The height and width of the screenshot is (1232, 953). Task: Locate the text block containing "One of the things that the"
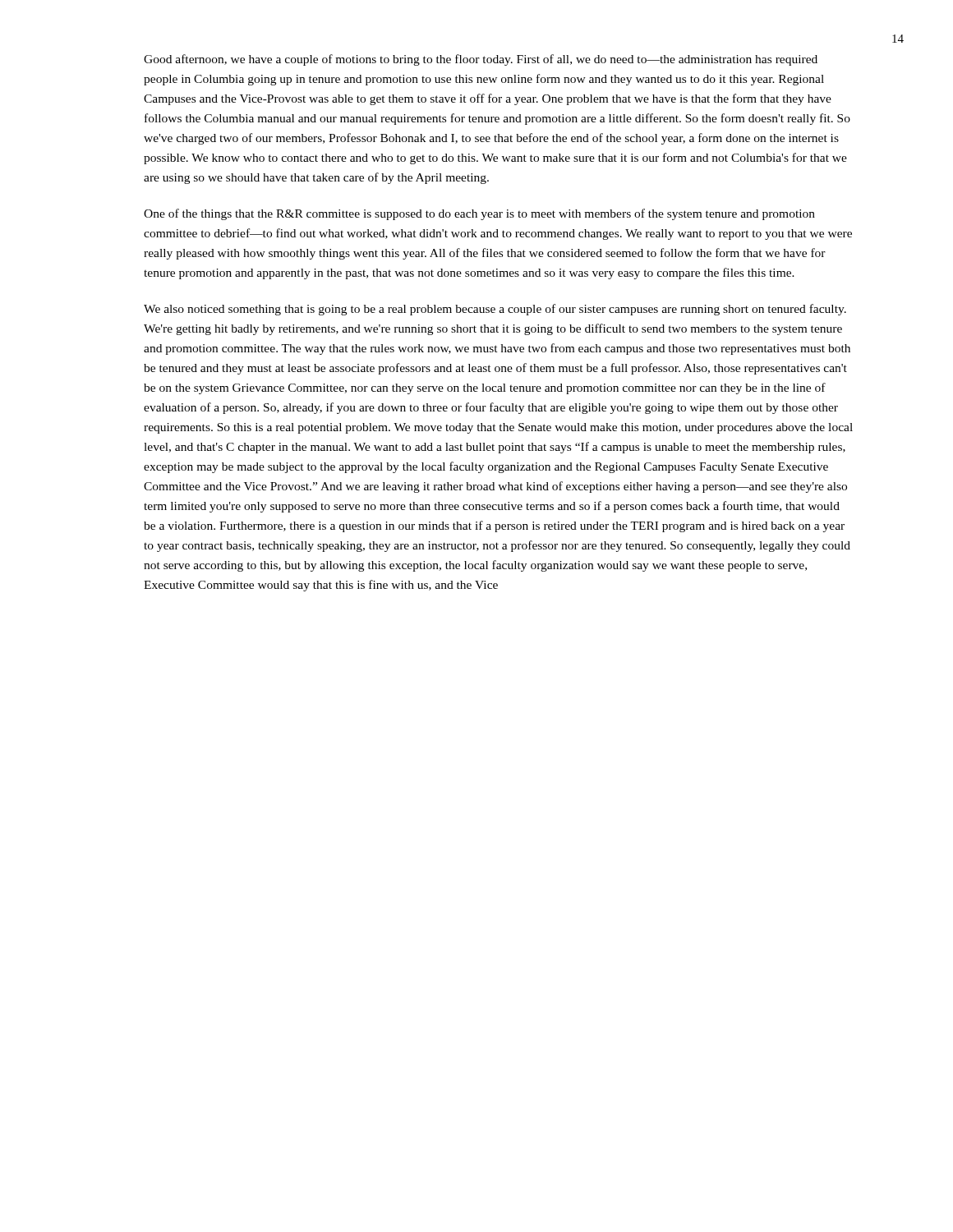[498, 243]
